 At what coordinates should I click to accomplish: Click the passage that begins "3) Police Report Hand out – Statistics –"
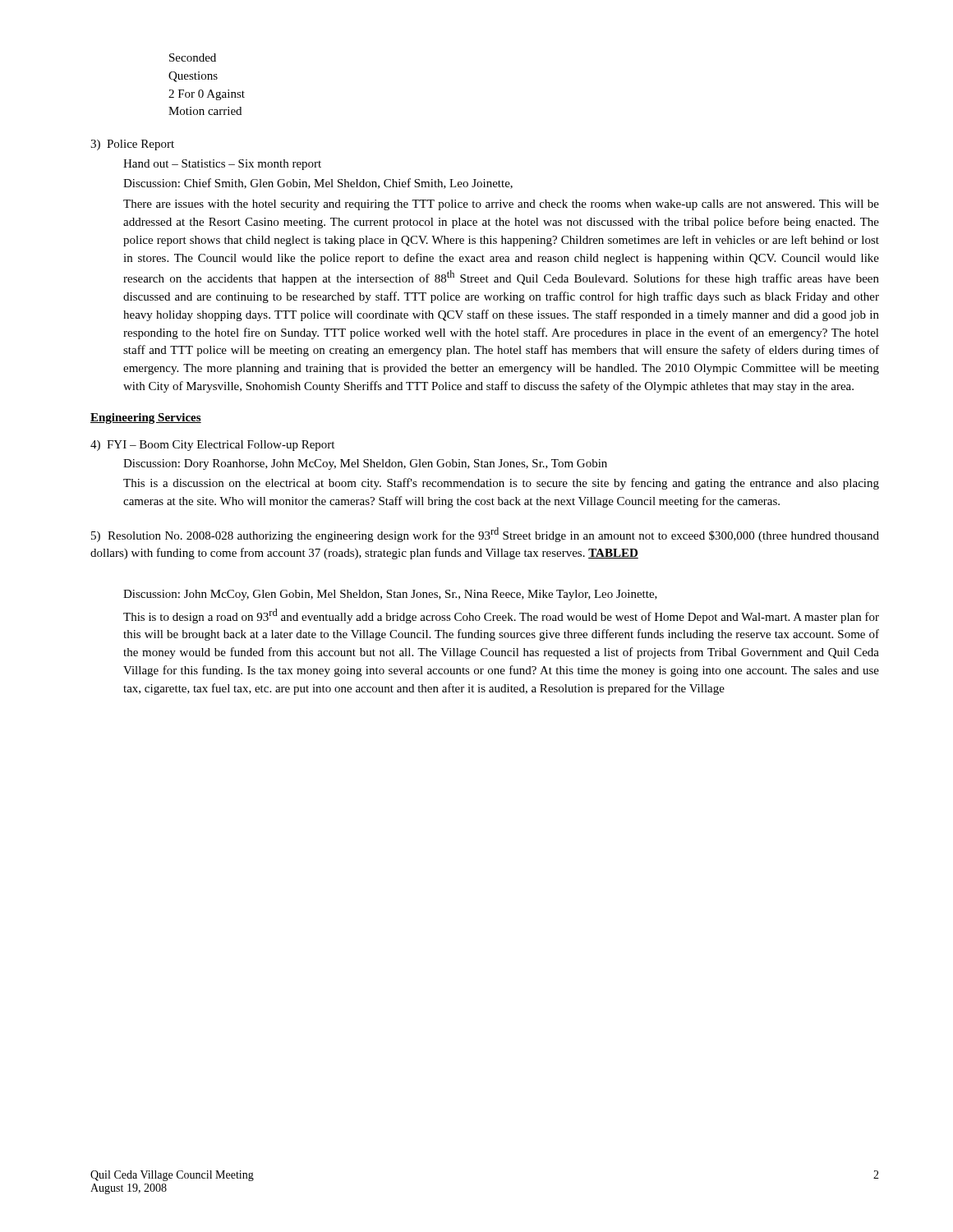tap(485, 265)
